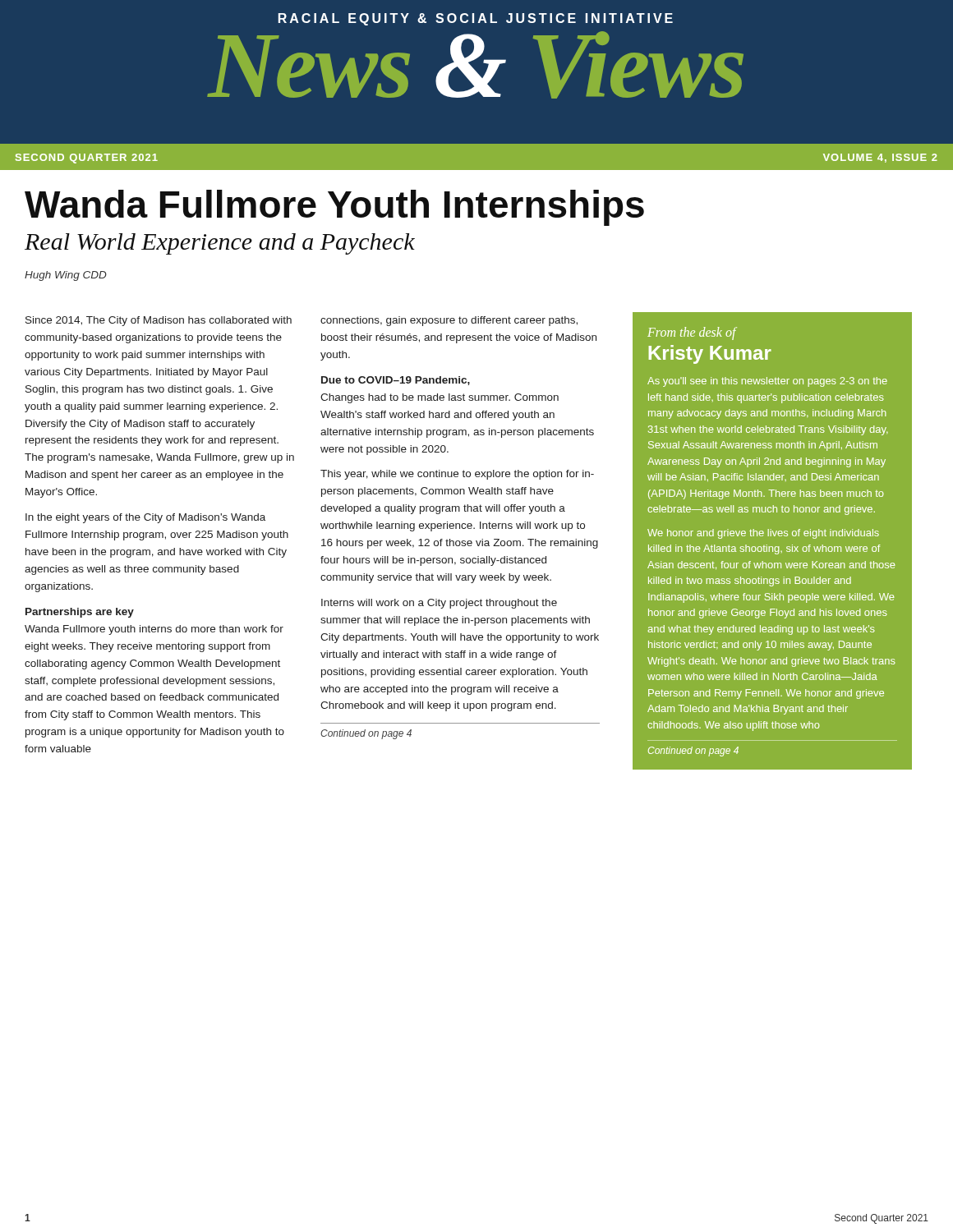Point to "Due to COVID–19 Pandemic,"
Image resolution: width=953 pixels, height=1232 pixels.
point(395,380)
